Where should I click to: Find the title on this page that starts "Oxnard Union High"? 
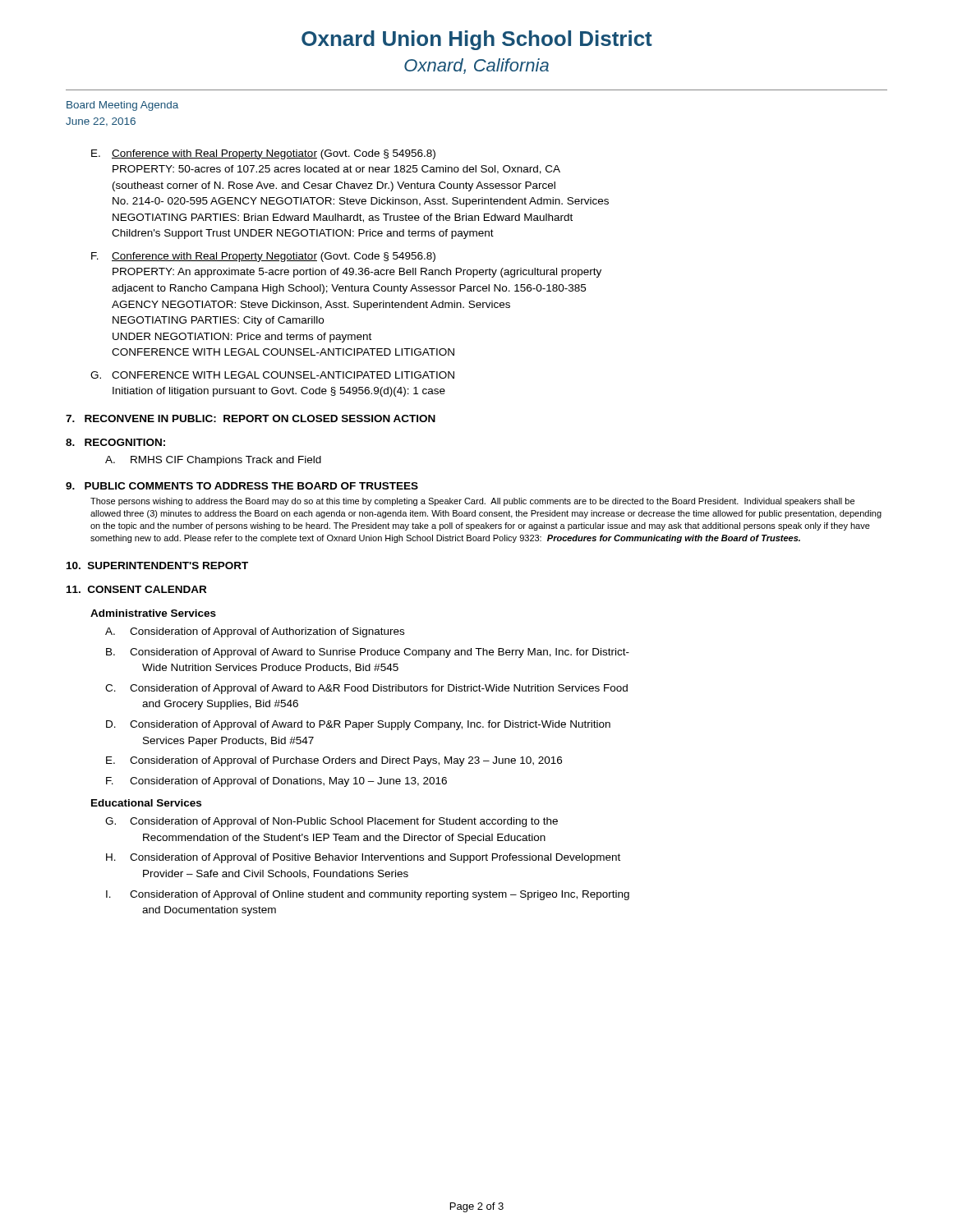476,51
